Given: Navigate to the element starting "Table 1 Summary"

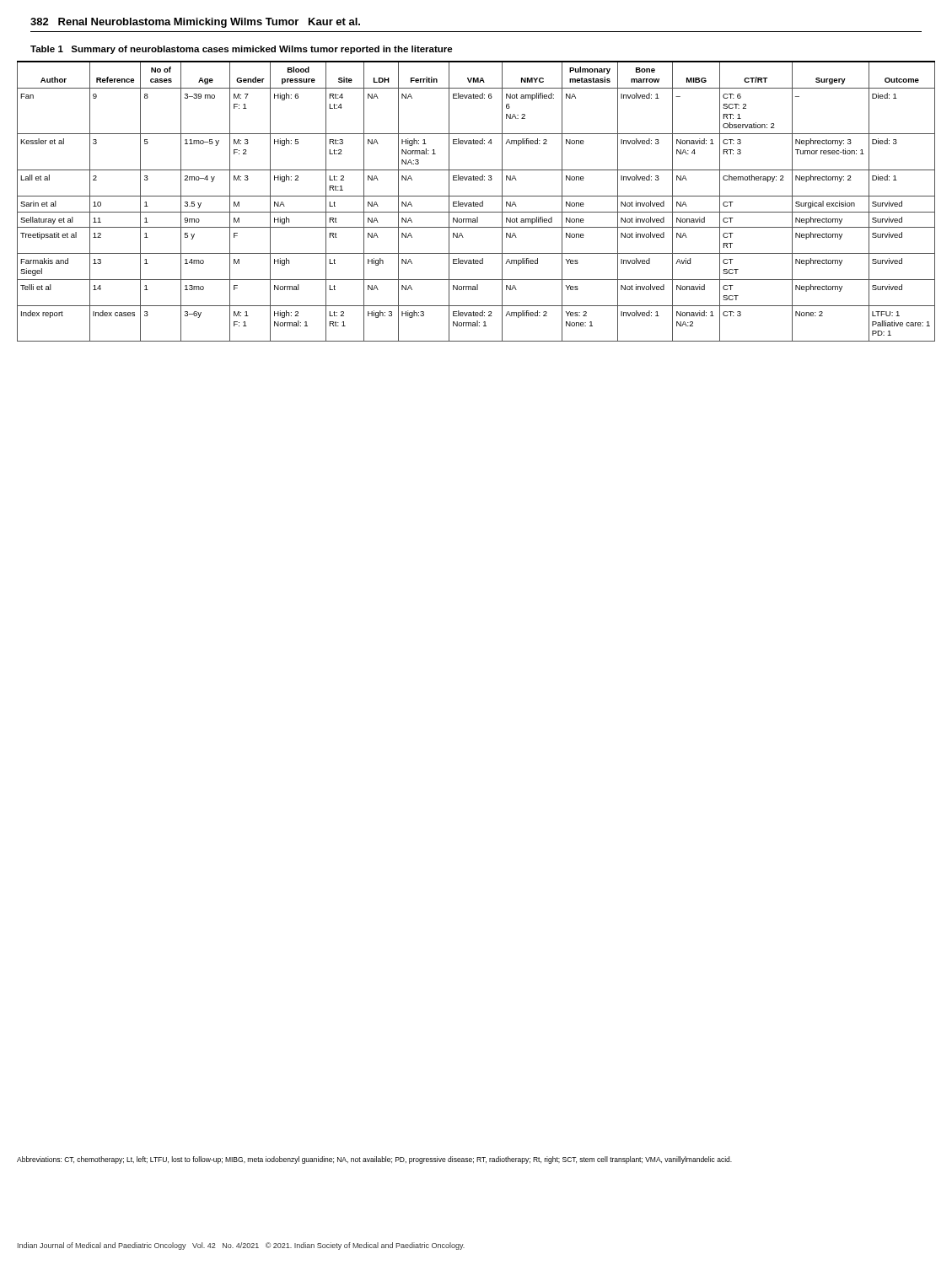Looking at the screenshot, I should tap(241, 49).
